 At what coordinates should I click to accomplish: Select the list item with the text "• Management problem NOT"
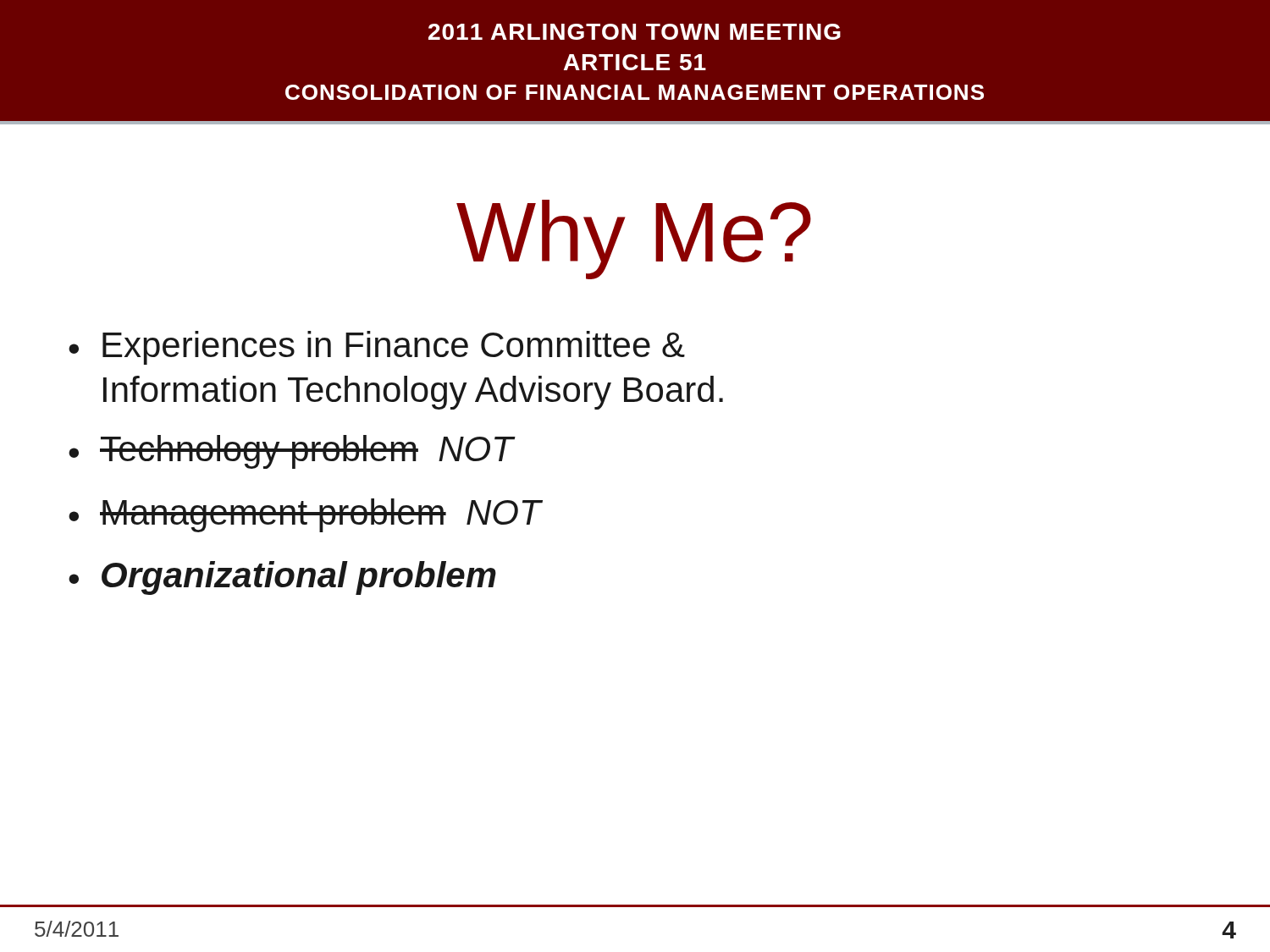(x=306, y=515)
